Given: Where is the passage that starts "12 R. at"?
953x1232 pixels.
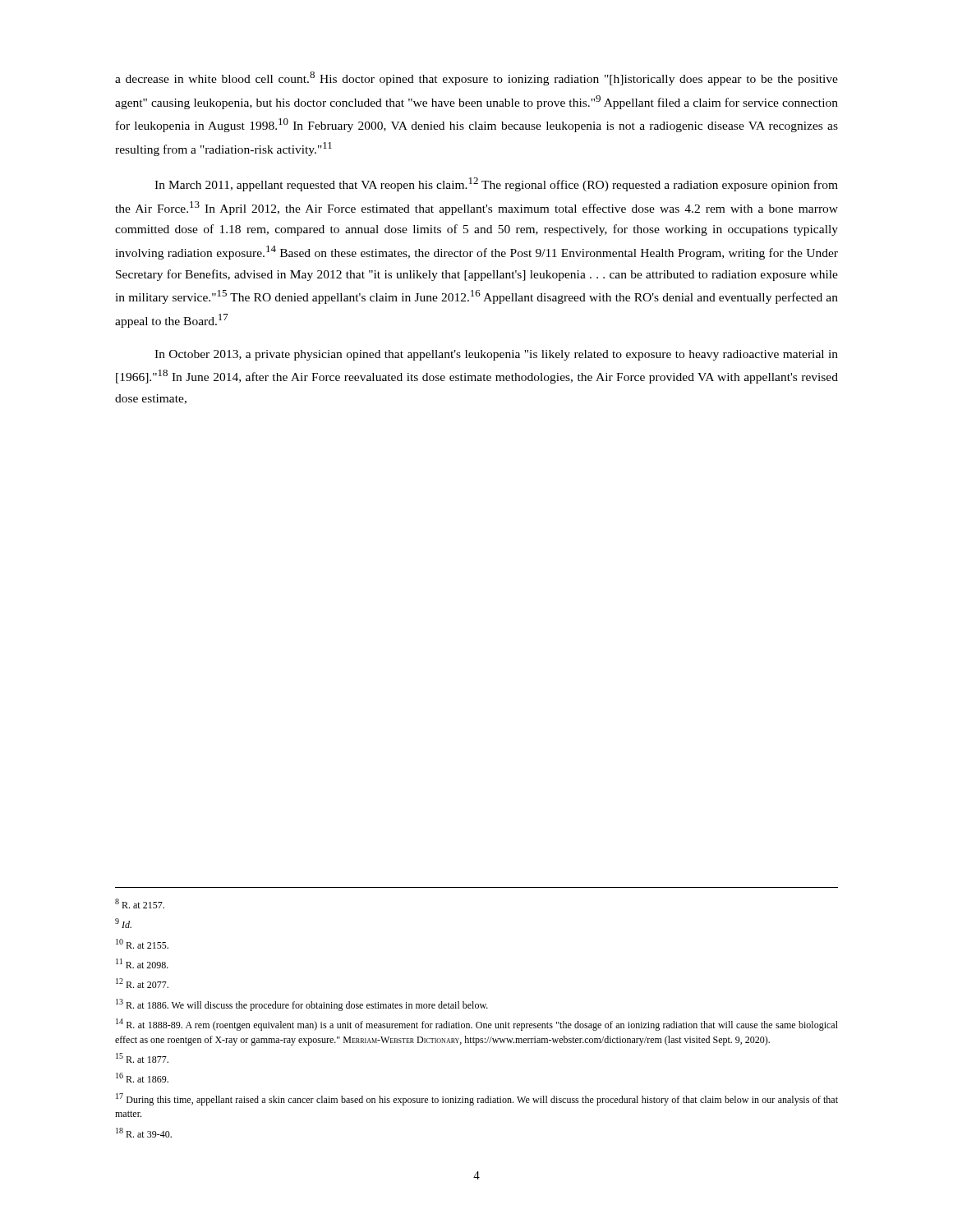Looking at the screenshot, I should [142, 984].
